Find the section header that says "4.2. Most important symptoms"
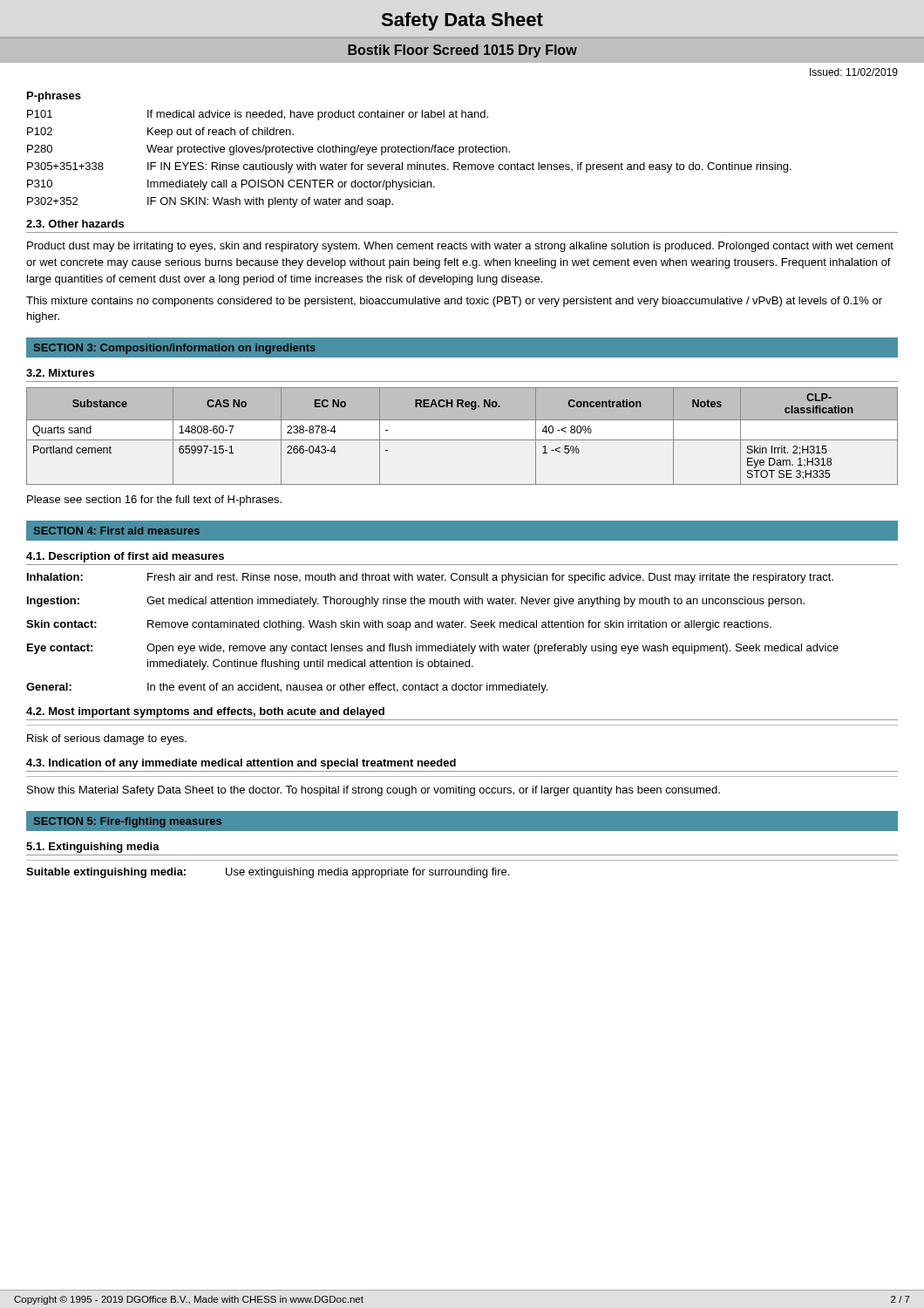Image resolution: width=924 pixels, height=1308 pixels. [206, 711]
